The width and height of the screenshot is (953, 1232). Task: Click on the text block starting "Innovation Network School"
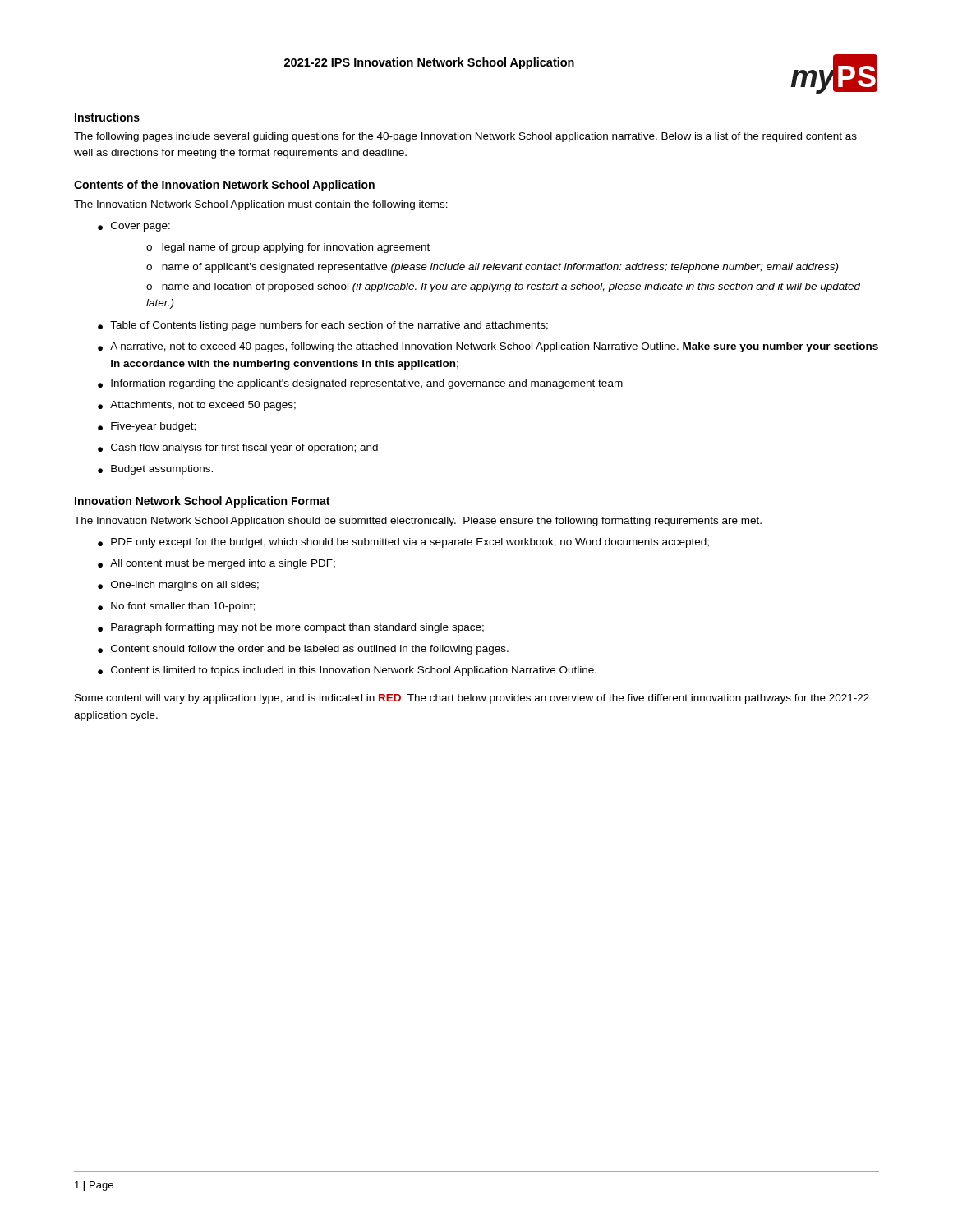click(202, 501)
